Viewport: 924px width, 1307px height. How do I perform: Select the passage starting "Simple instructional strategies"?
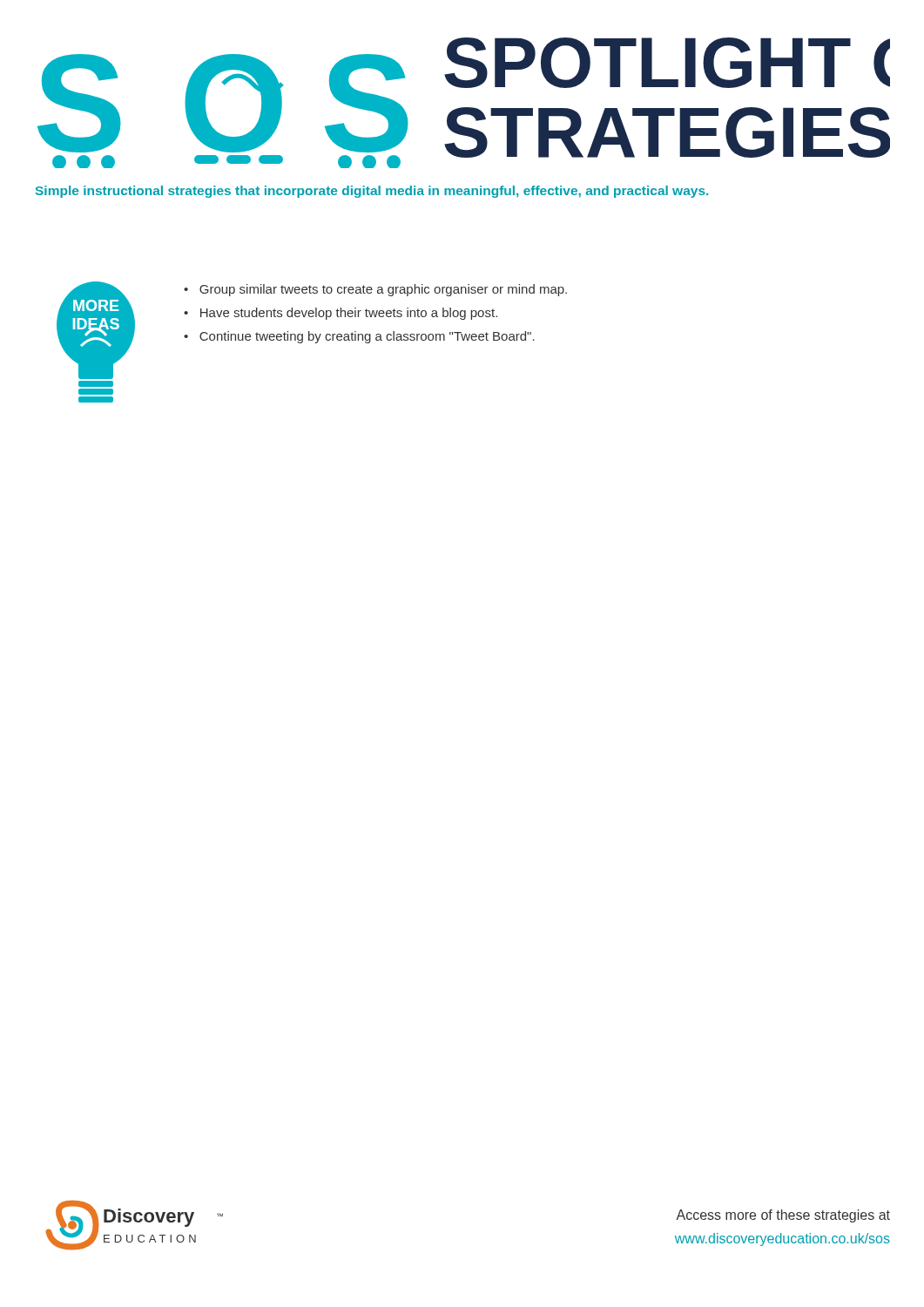point(462,191)
